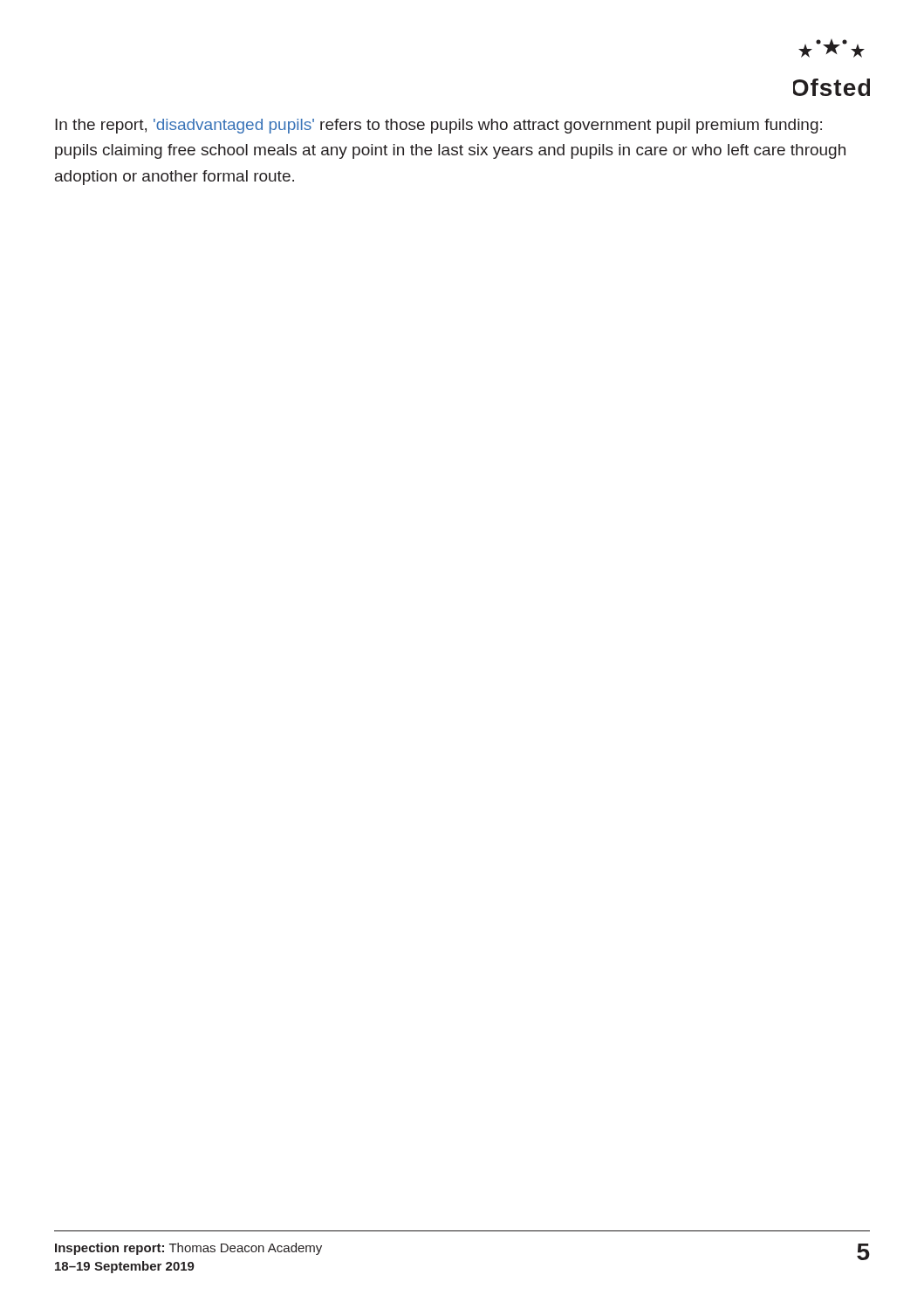Find the logo
The height and width of the screenshot is (1309, 924).
832,72
